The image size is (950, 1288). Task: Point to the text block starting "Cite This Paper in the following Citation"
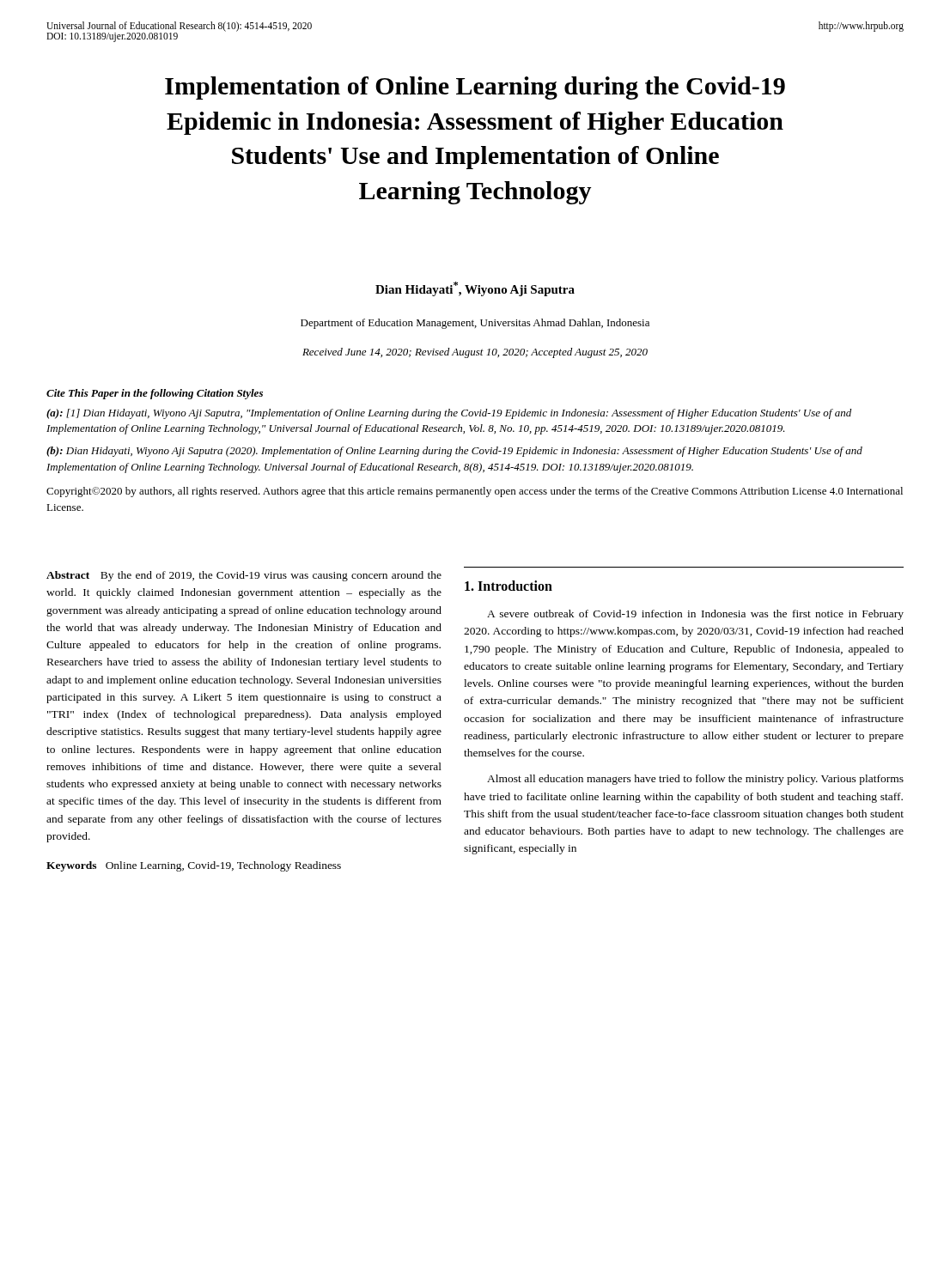pos(155,393)
